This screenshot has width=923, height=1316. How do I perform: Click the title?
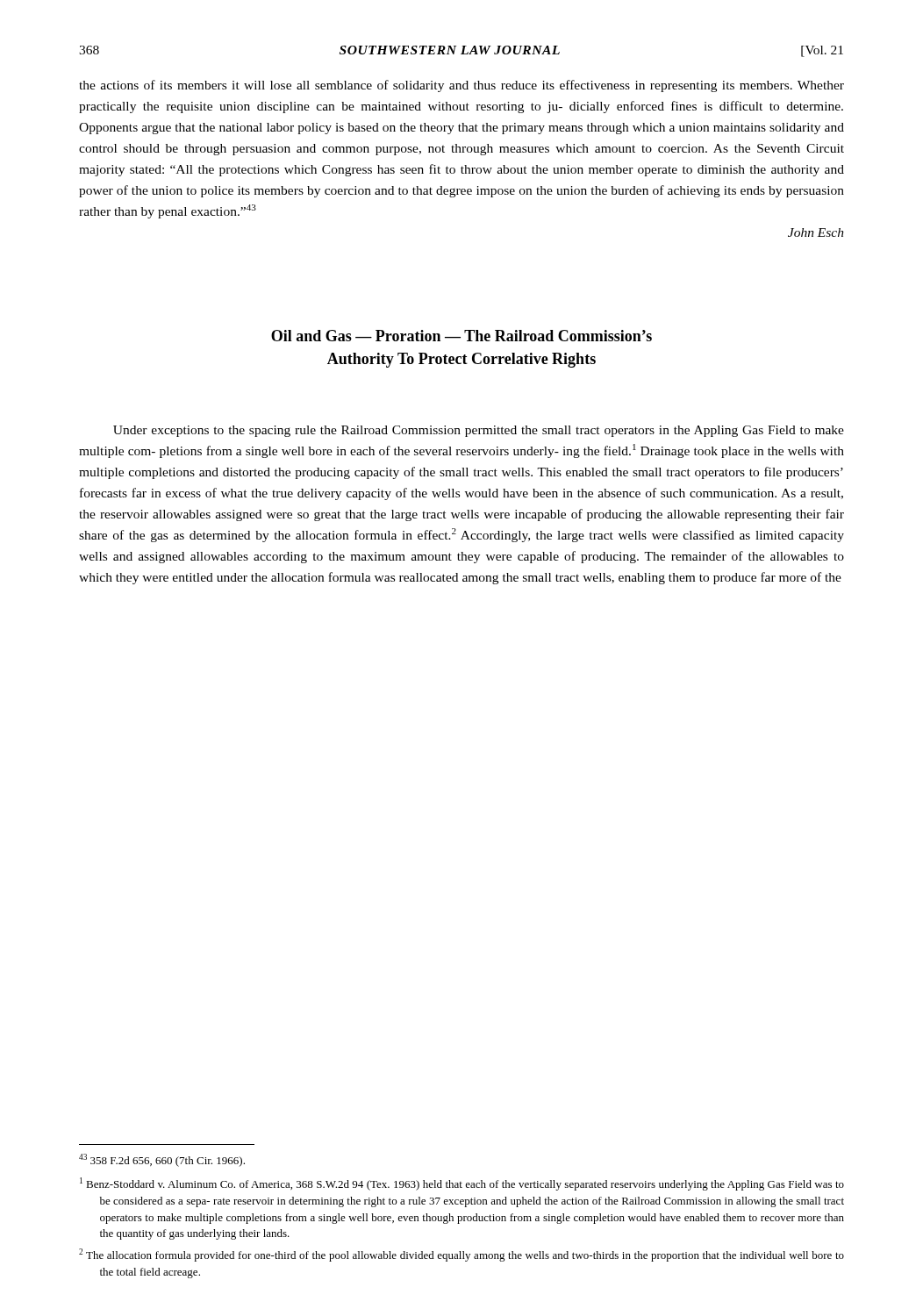click(462, 347)
